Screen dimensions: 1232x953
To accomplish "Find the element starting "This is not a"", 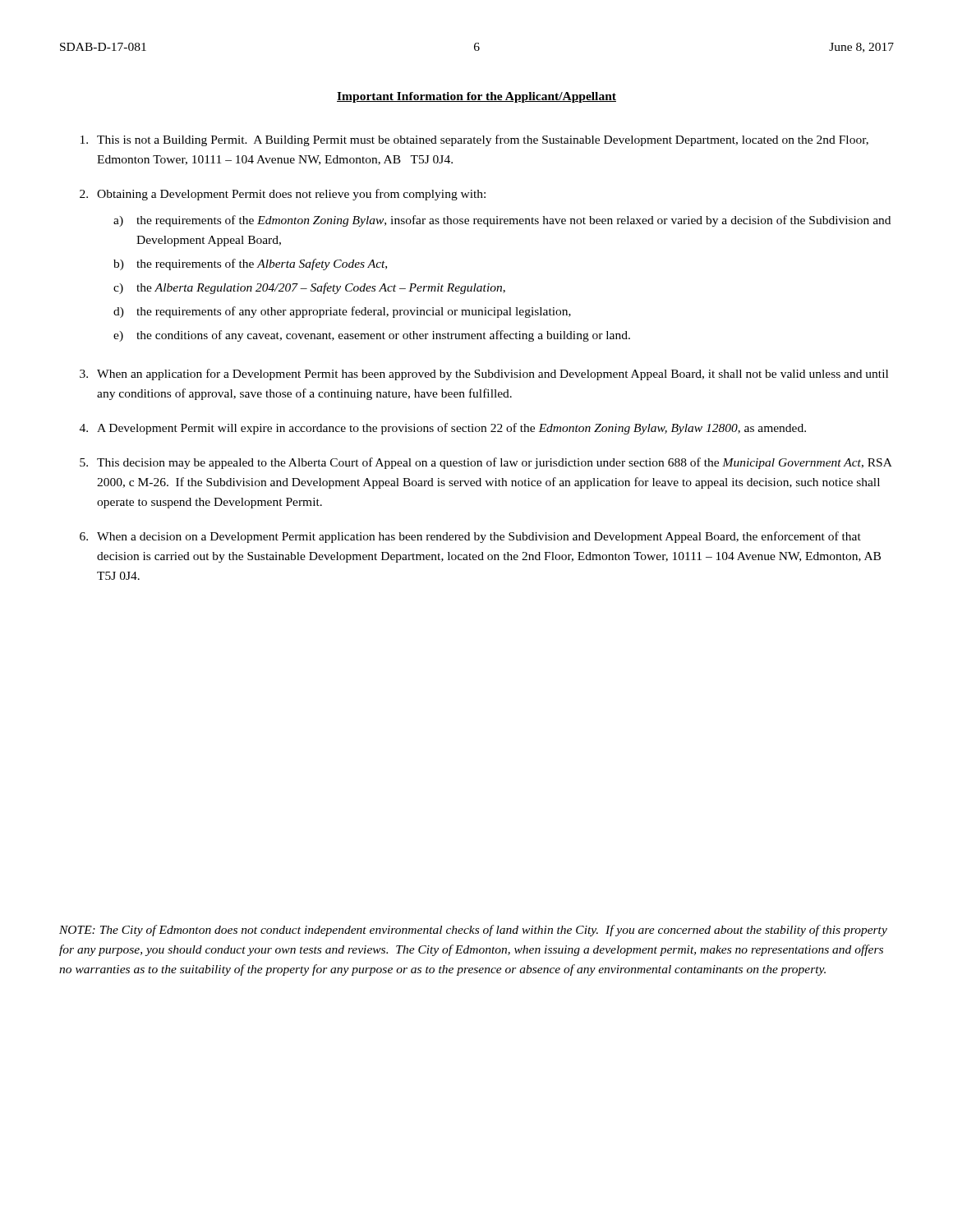I will (476, 150).
